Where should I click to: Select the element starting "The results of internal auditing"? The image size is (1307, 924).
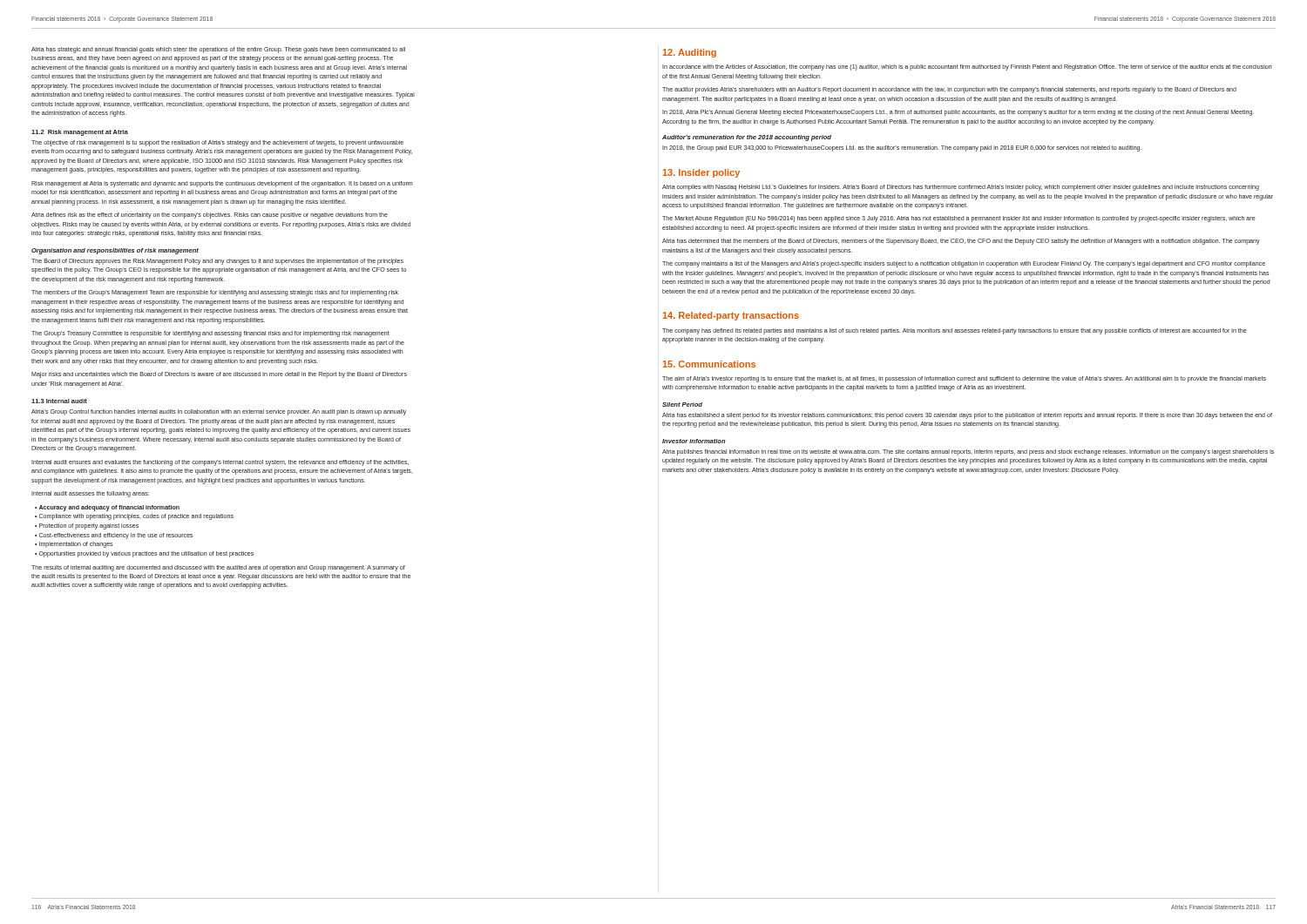pyautogui.click(x=223, y=577)
